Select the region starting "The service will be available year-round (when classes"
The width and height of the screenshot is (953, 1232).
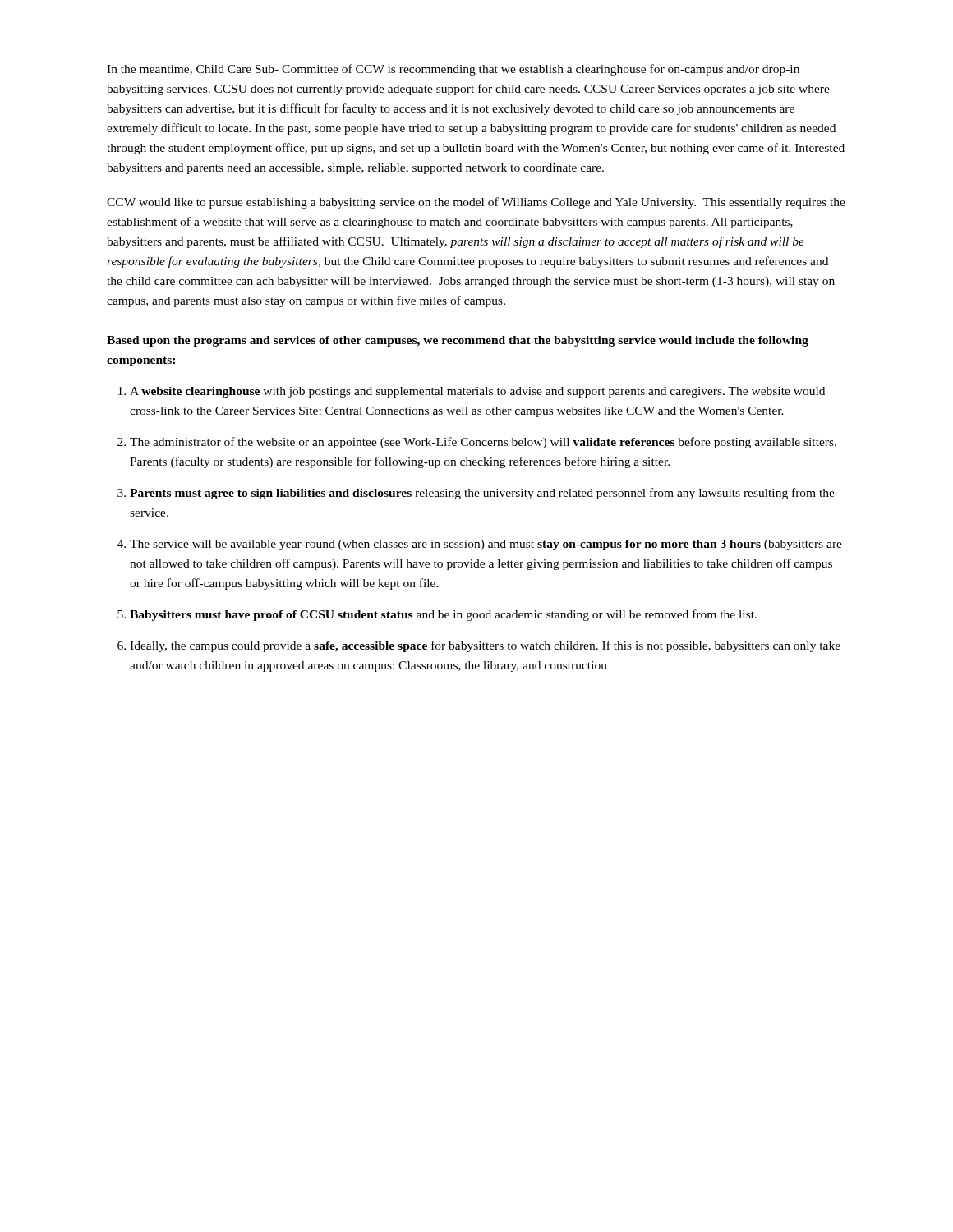486,563
